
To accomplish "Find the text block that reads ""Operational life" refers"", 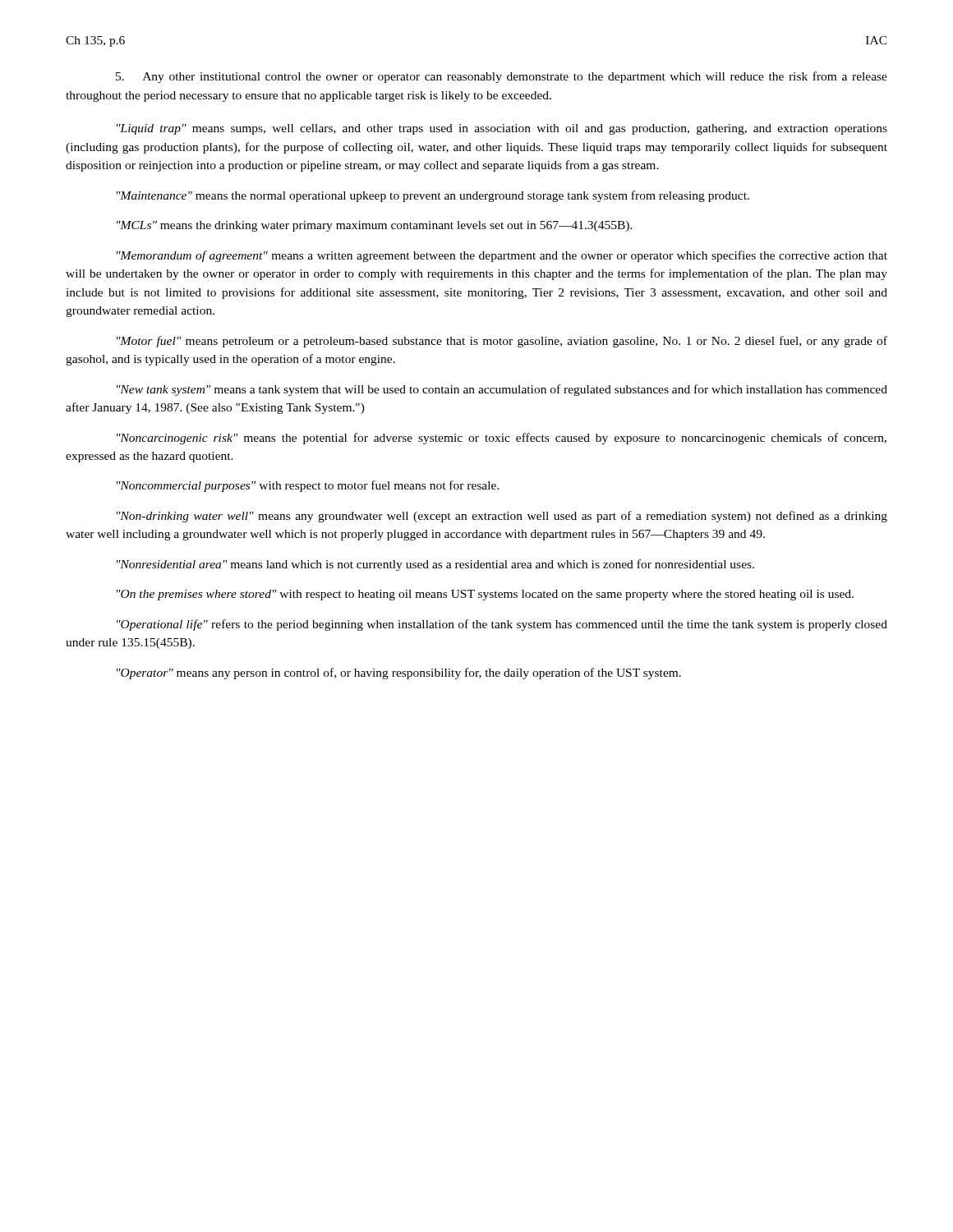I will click(476, 633).
